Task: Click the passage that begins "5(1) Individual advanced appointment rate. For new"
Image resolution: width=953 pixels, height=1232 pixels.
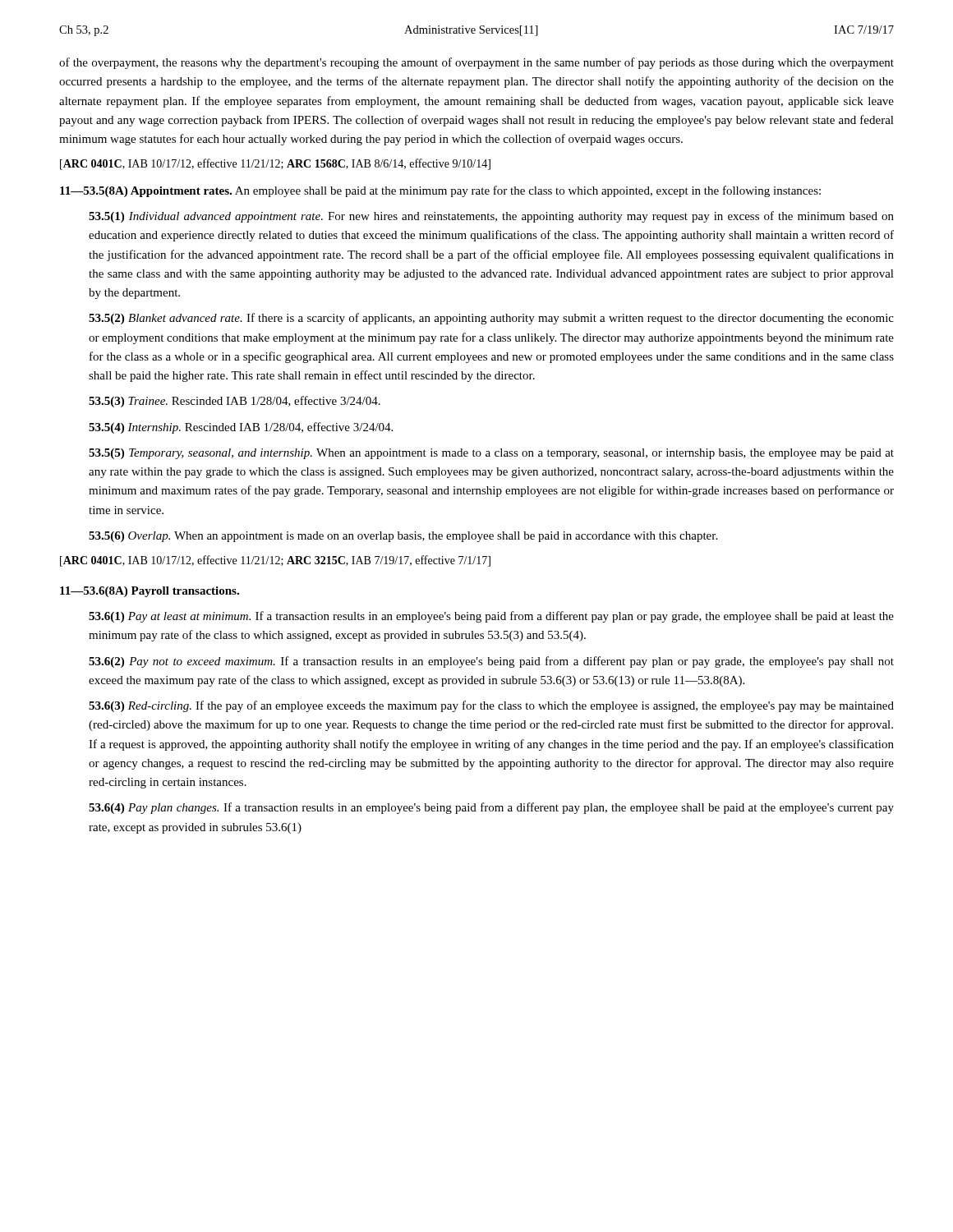Action: [x=491, y=255]
